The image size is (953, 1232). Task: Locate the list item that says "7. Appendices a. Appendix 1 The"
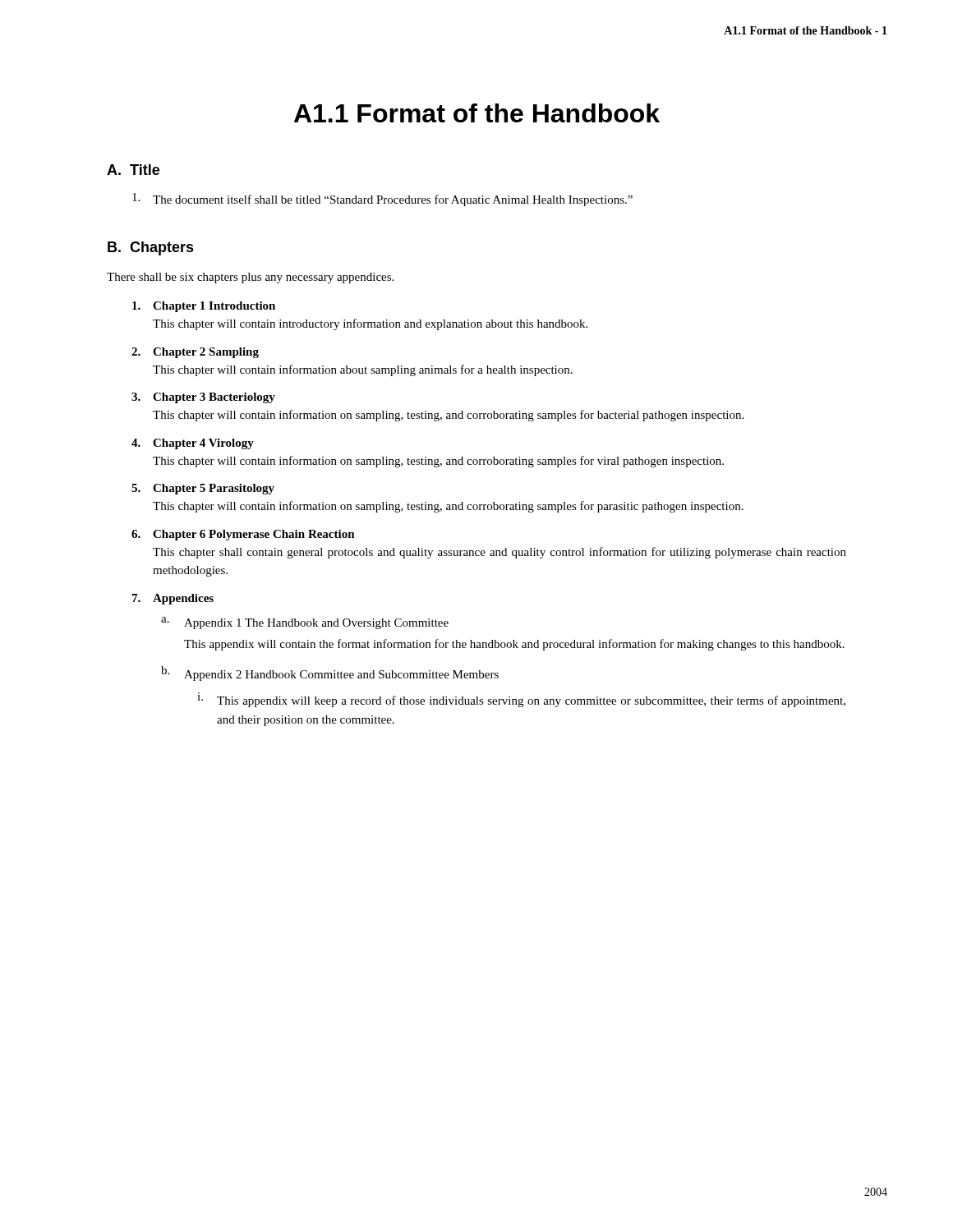click(x=173, y=599)
